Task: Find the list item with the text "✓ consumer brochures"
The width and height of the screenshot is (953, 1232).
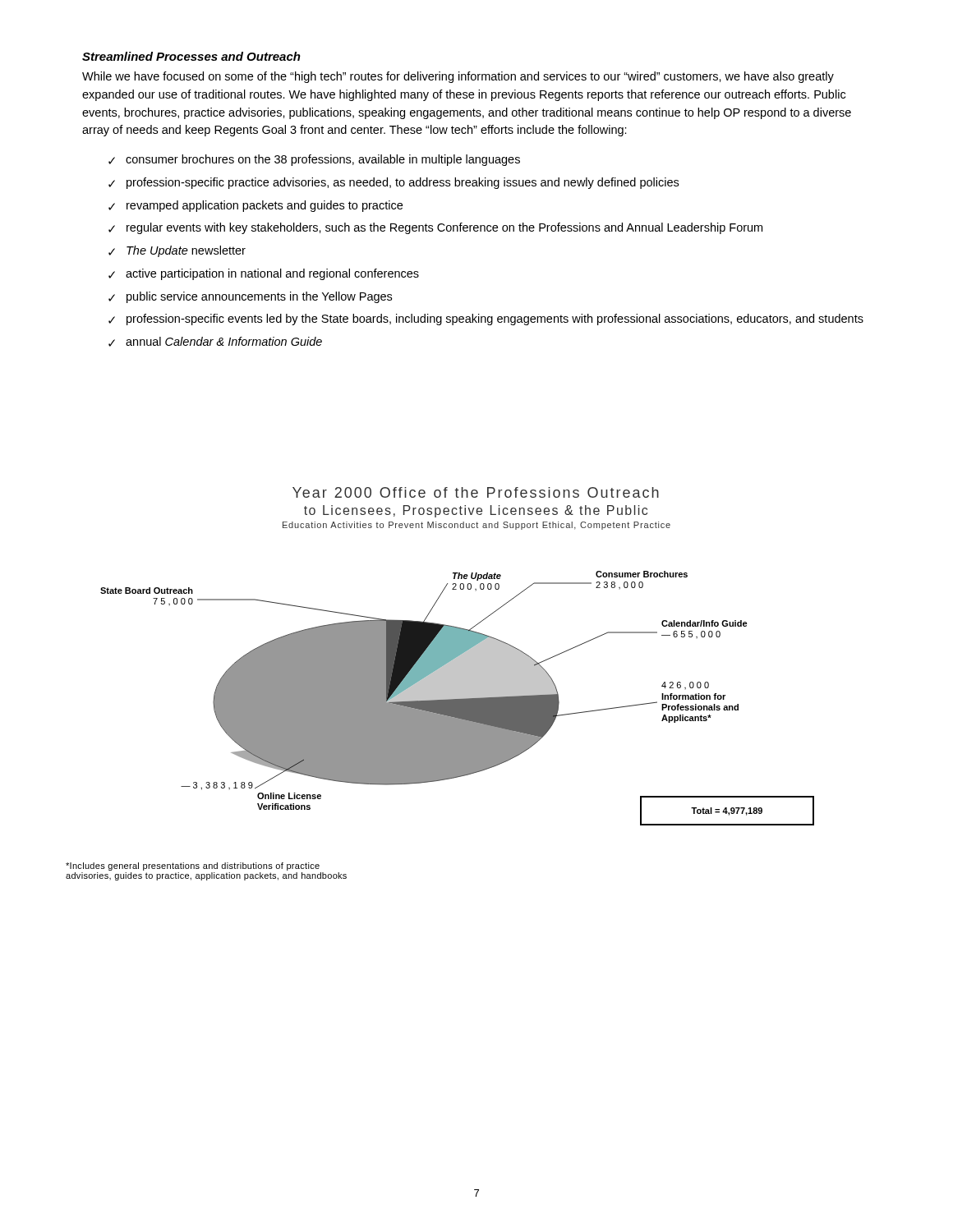Action: click(314, 160)
